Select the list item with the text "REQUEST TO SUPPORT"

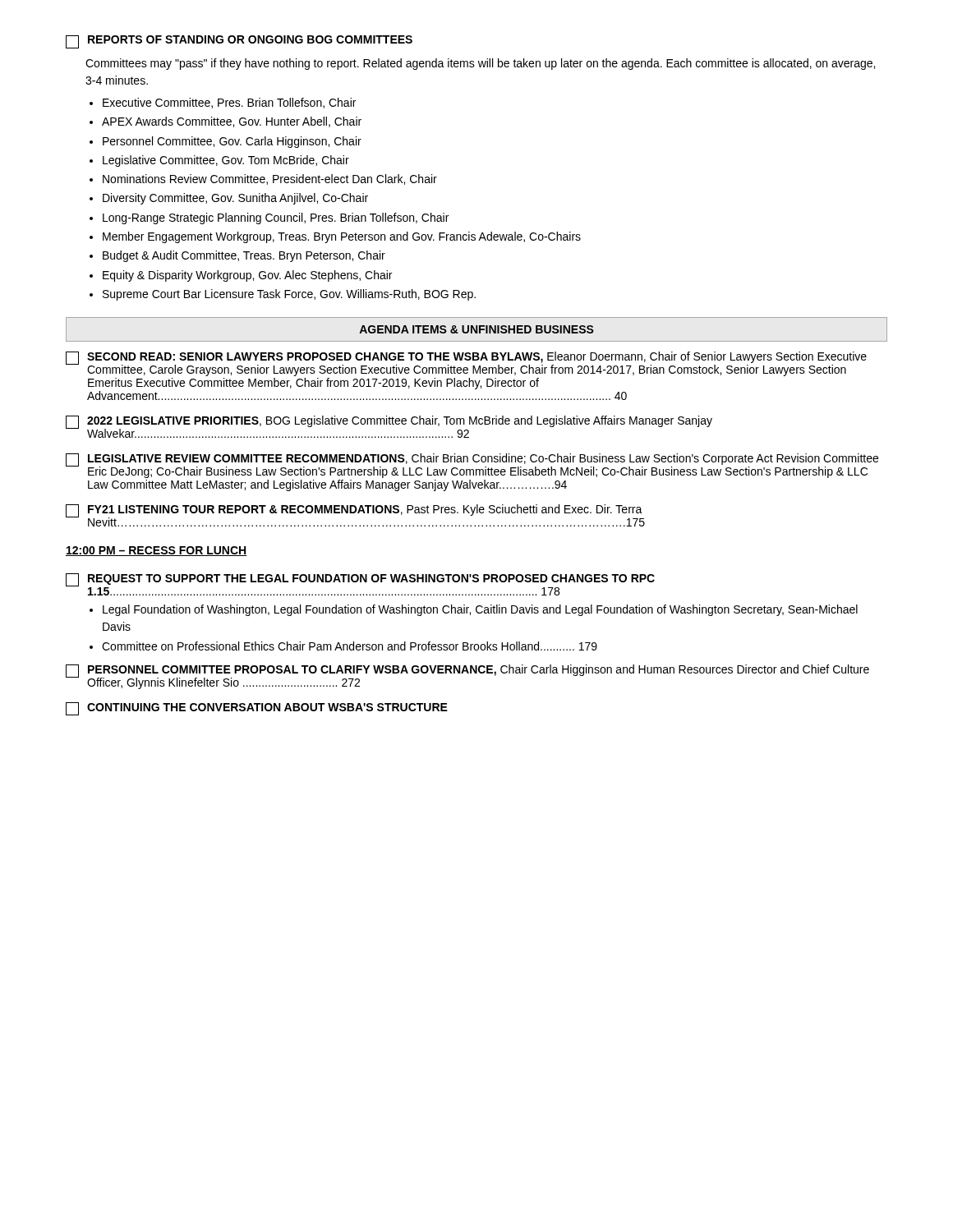476,585
